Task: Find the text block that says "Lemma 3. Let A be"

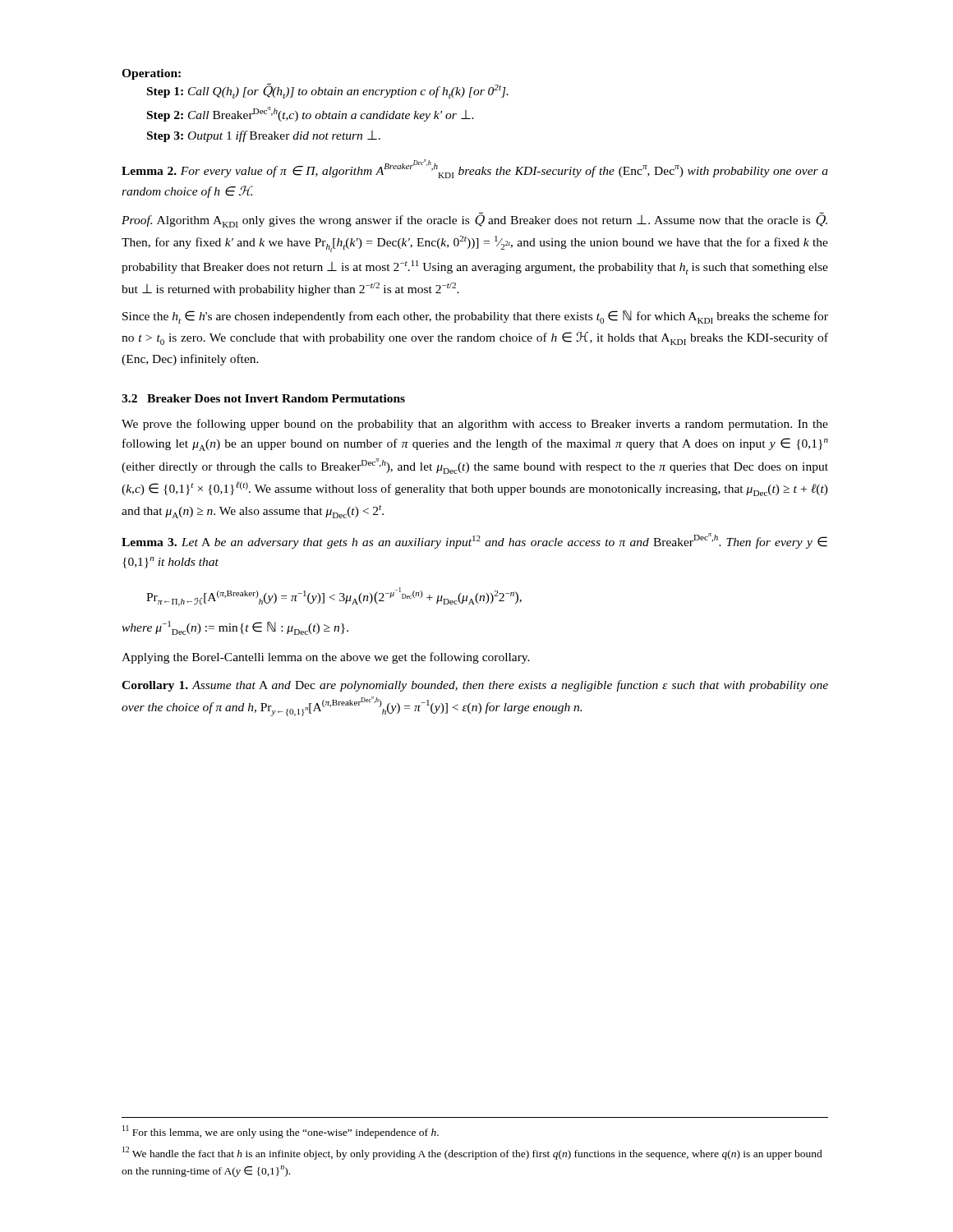Action: 475,551
